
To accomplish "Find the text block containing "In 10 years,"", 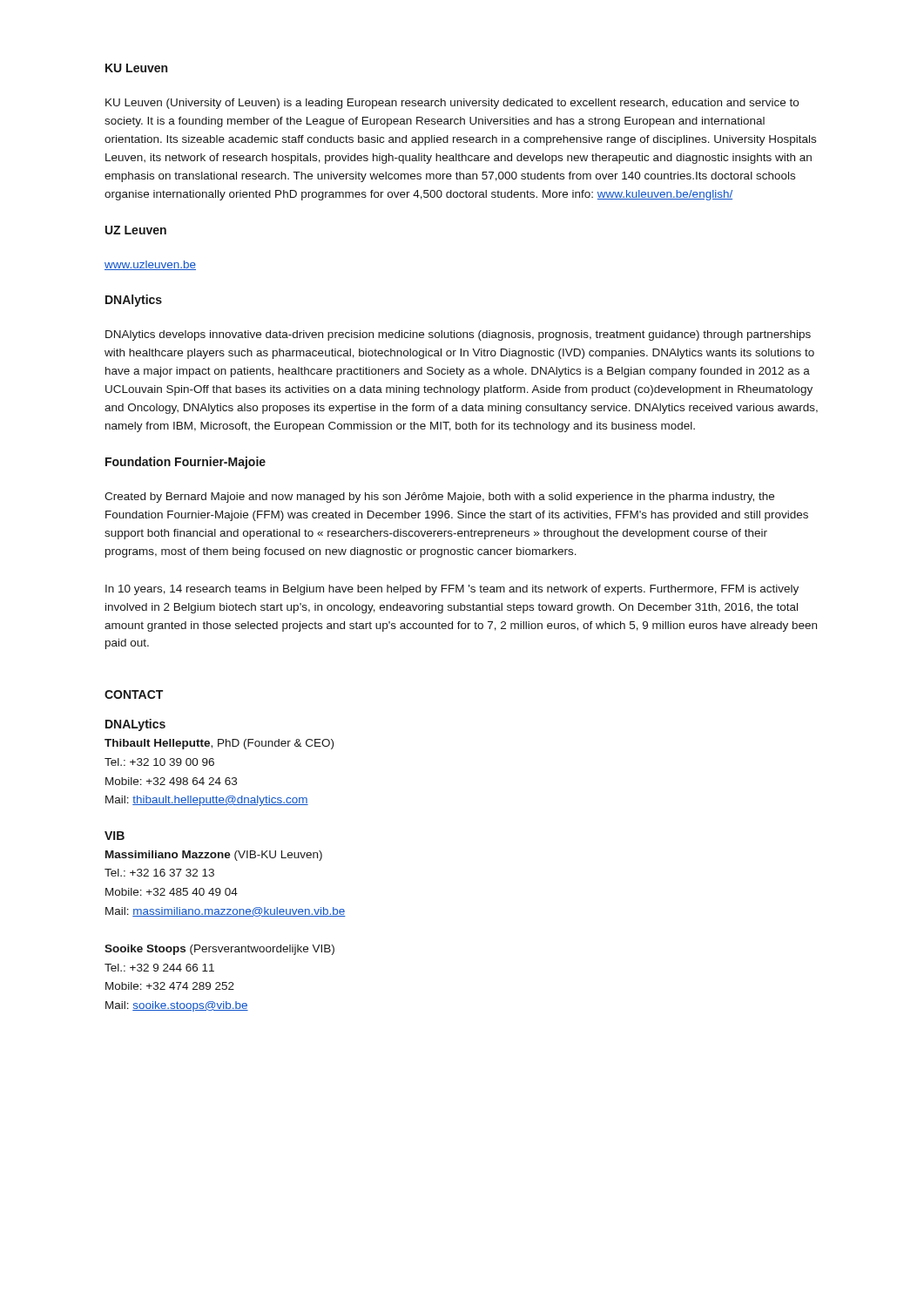I will (x=462, y=617).
